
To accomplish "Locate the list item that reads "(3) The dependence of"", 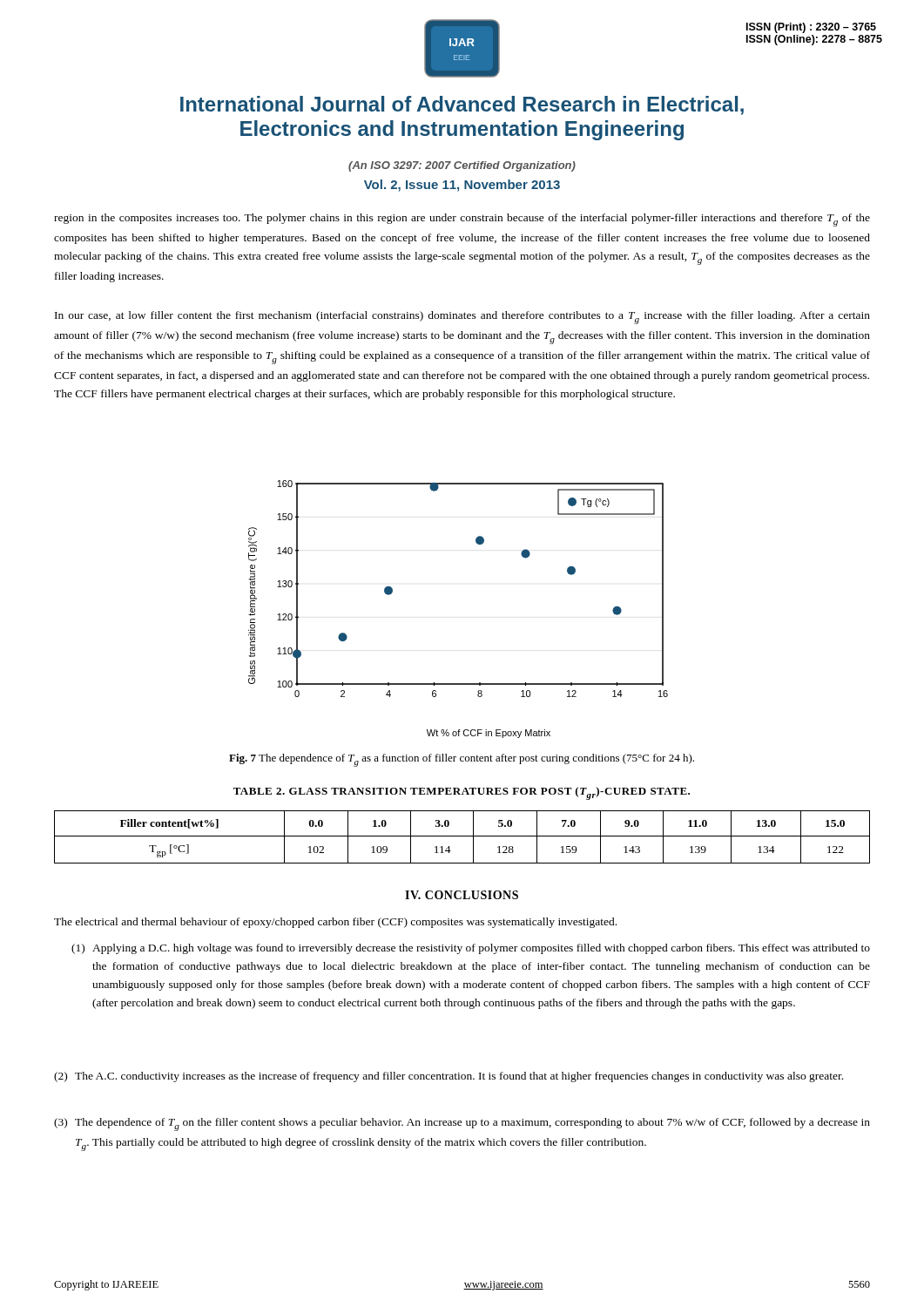I will pyautogui.click(x=462, y=1134).
